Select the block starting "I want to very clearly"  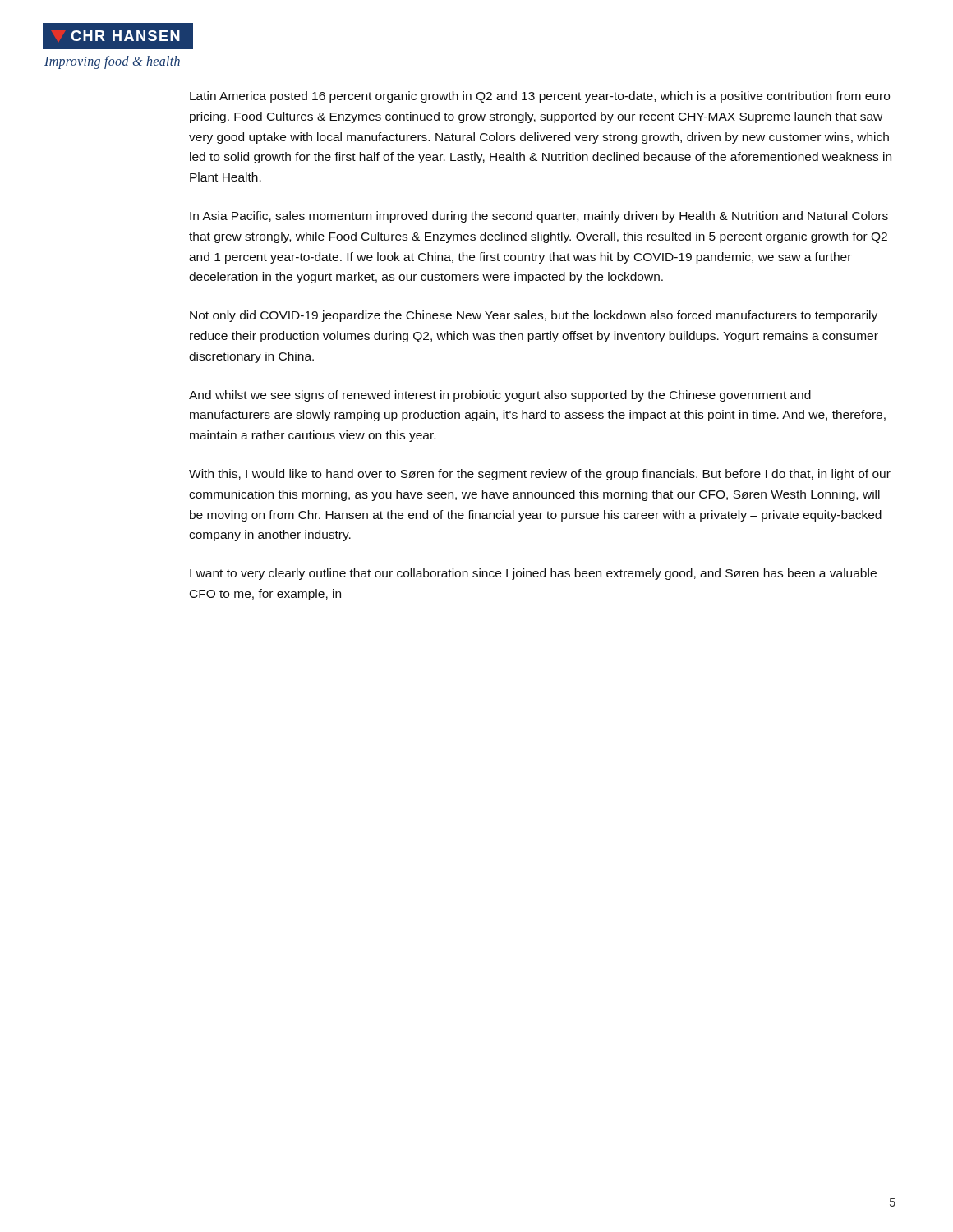point(533,583)
